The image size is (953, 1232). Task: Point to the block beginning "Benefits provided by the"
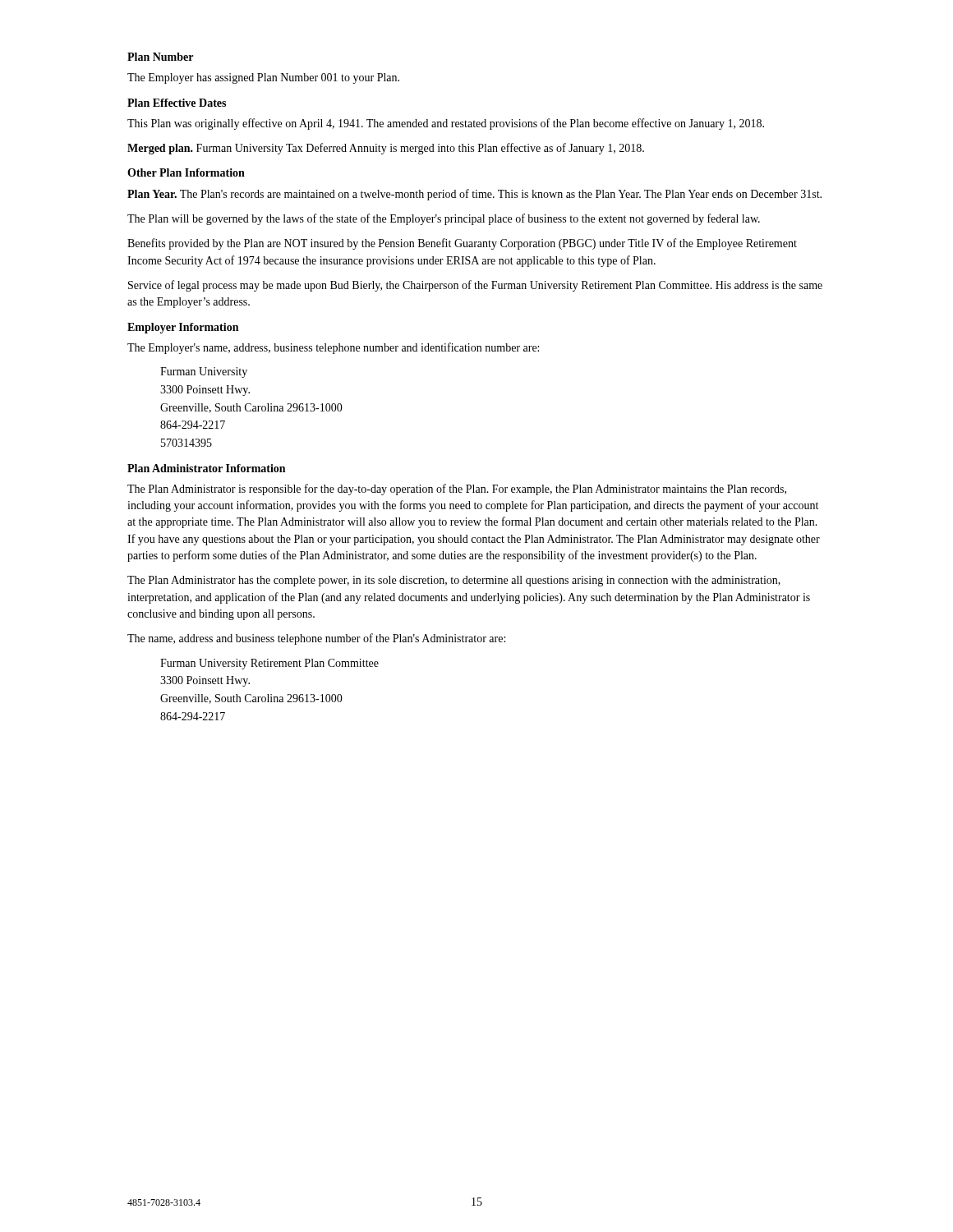462,252
